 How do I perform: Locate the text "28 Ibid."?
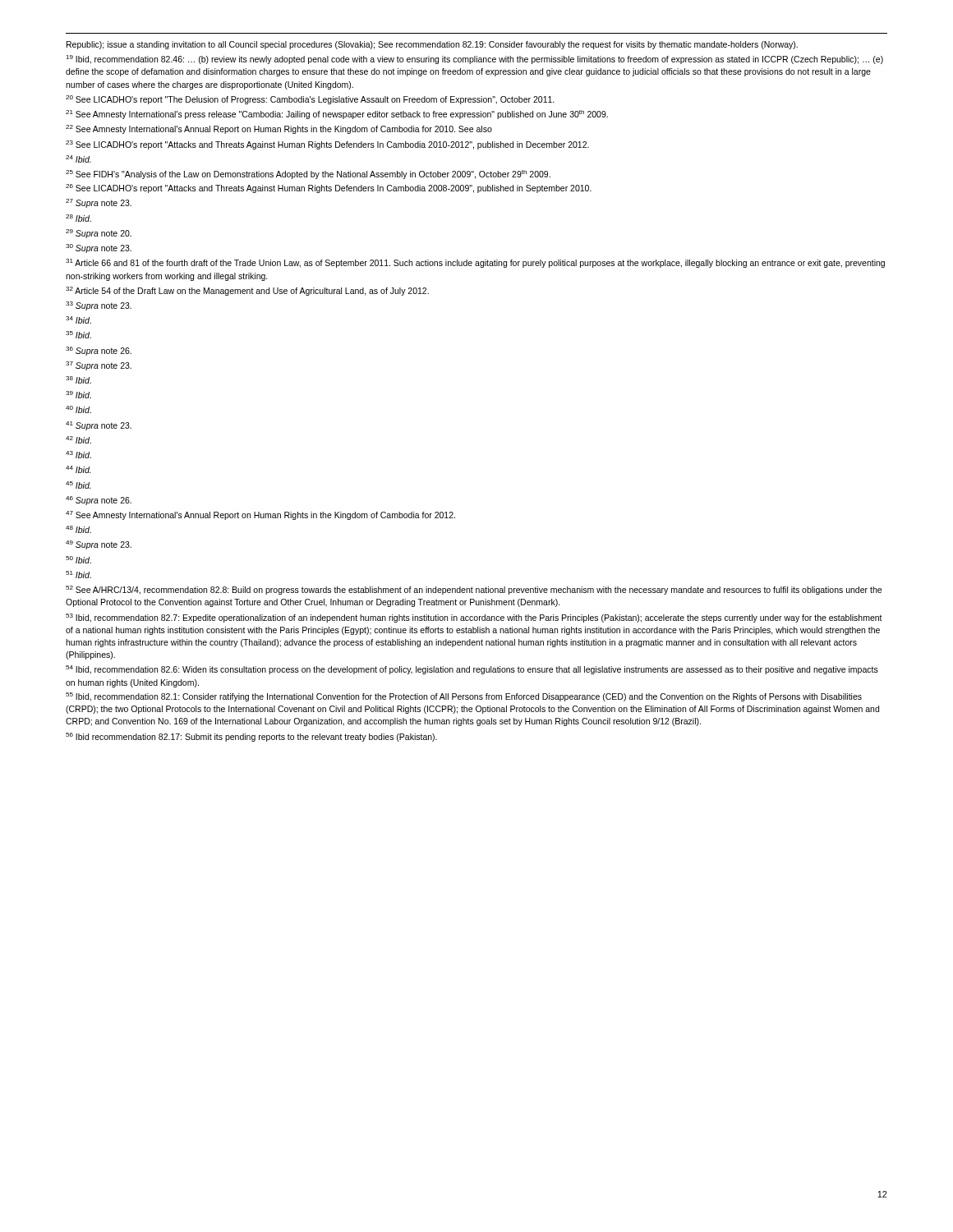(78, 218)
